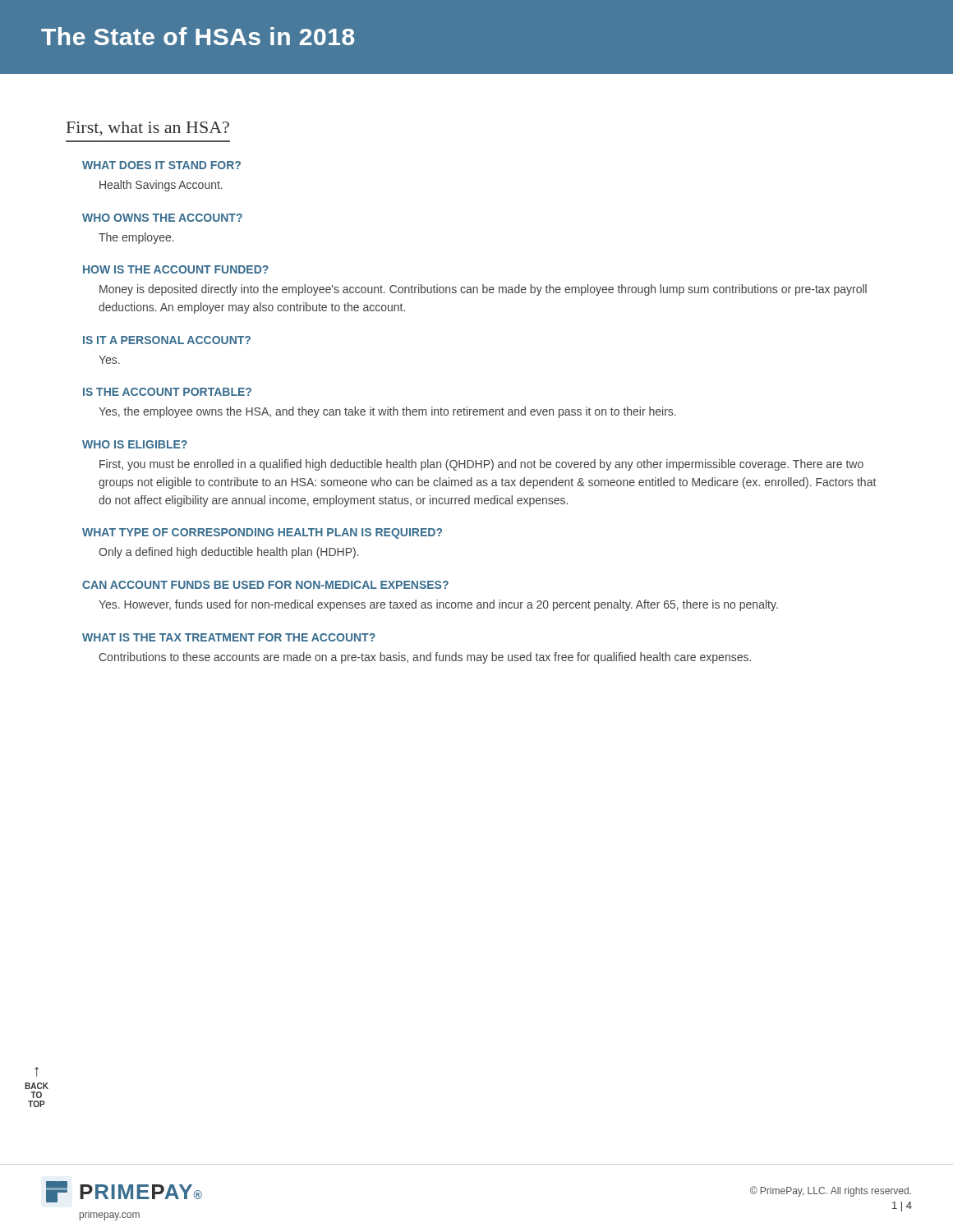Select the text block that says "Only a defined high"
953x1232 pixels.
click(x=229, y=552)
